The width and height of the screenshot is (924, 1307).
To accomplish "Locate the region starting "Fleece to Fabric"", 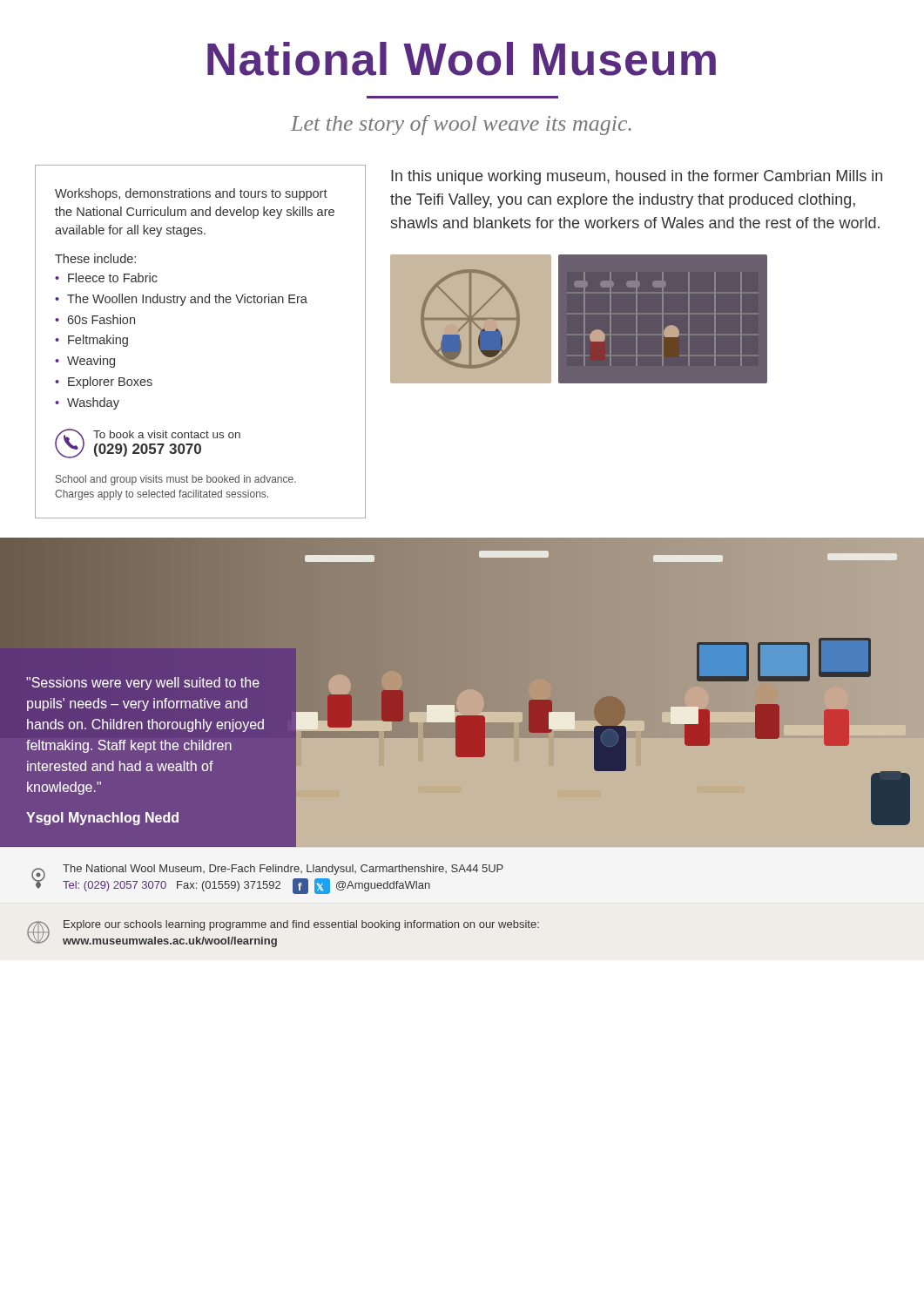I will 112,278.
